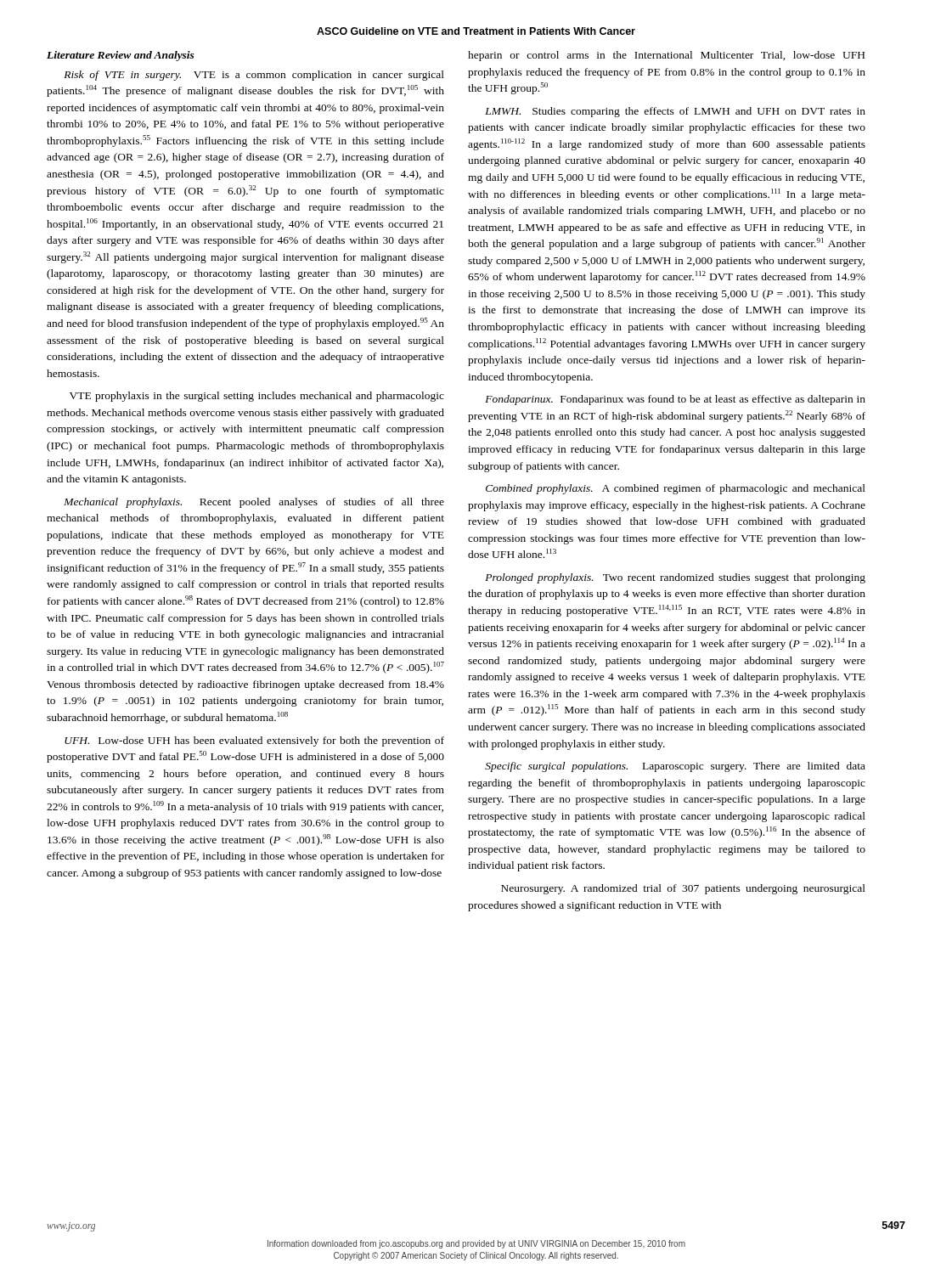The image size is (952, 1274).
Task: Click on the section header with the text "Literature Review and Analysis"
Action: (x=121, y=55)
